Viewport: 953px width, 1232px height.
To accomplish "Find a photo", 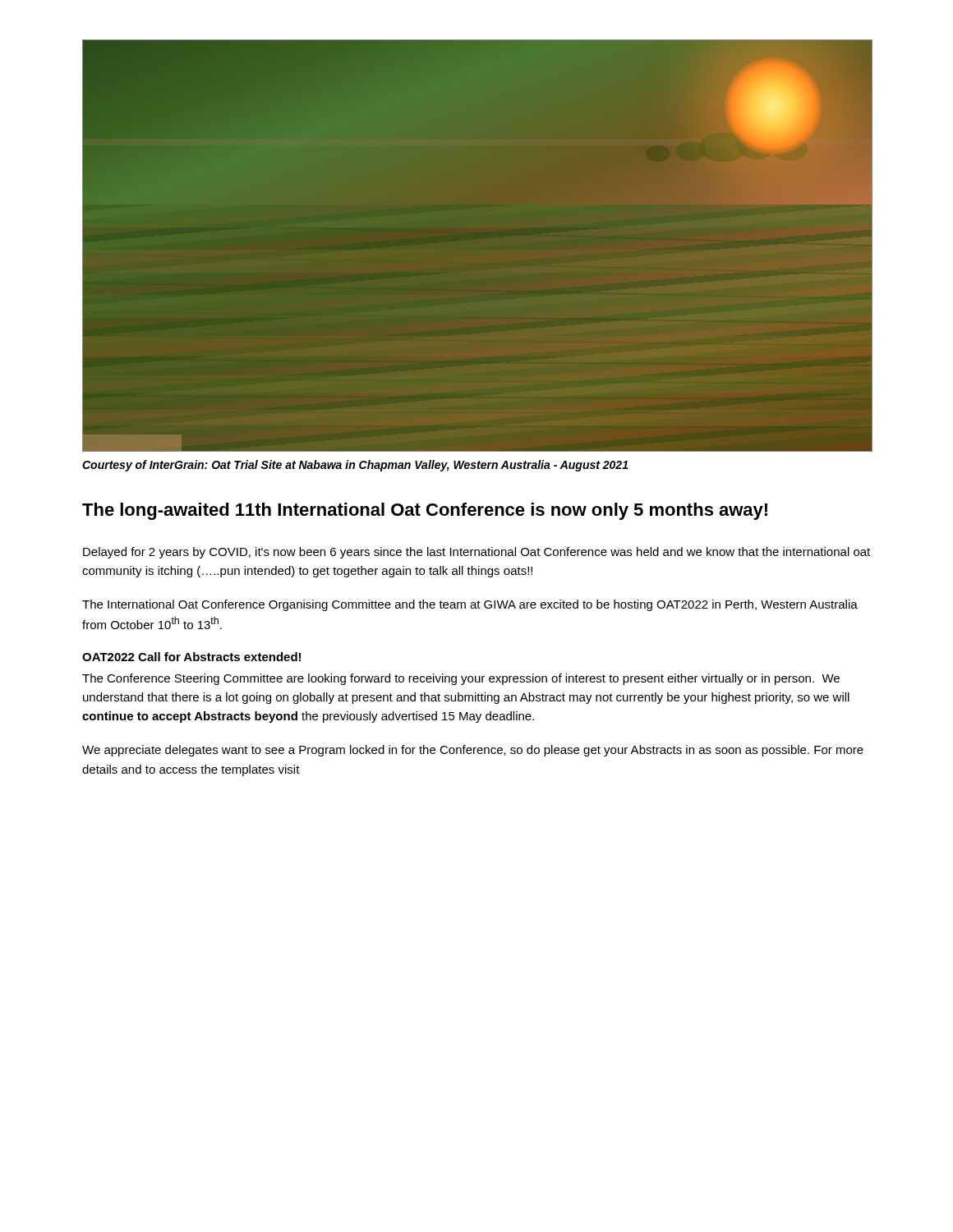I will point(476,246).
